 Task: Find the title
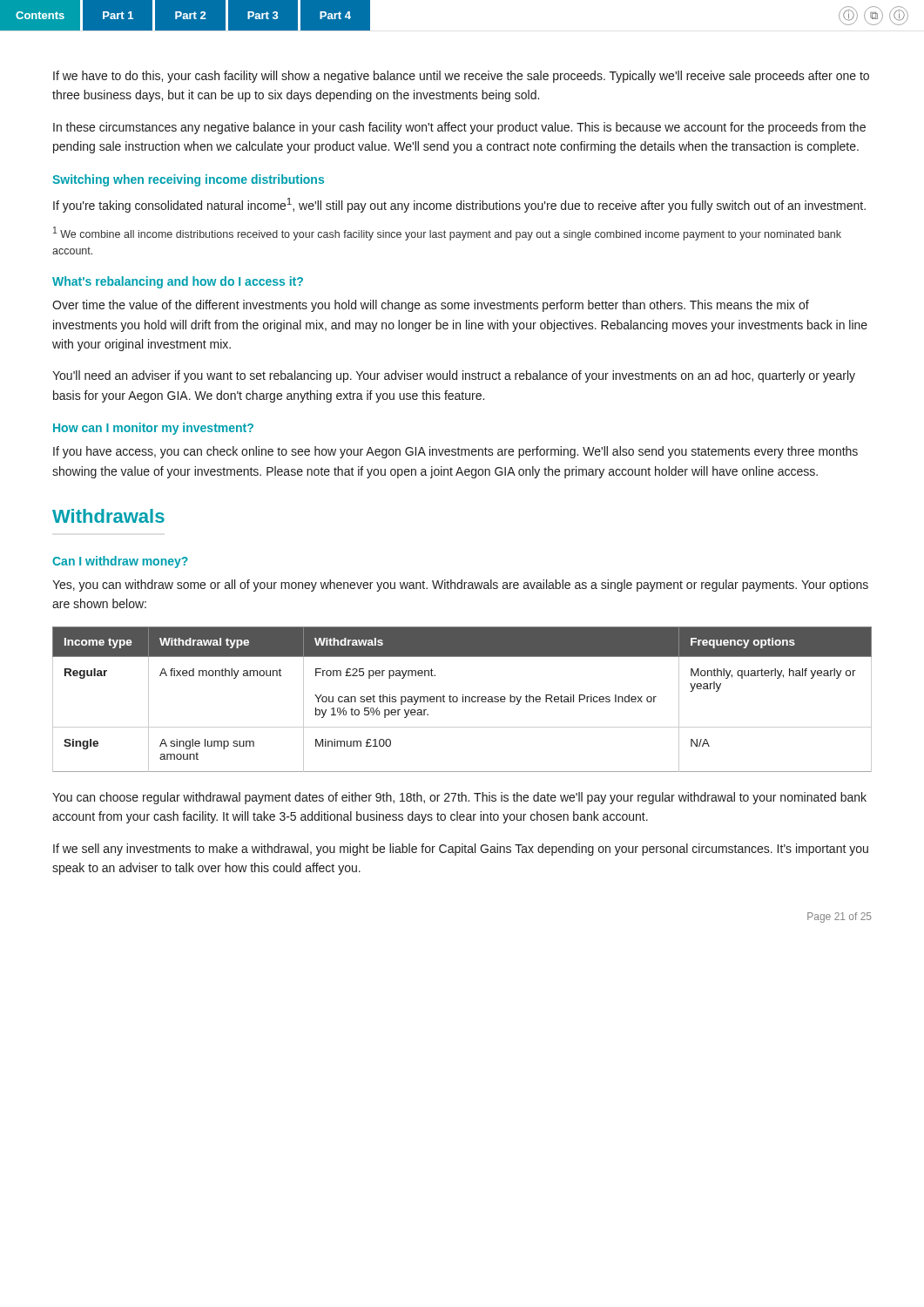[109, 516]
